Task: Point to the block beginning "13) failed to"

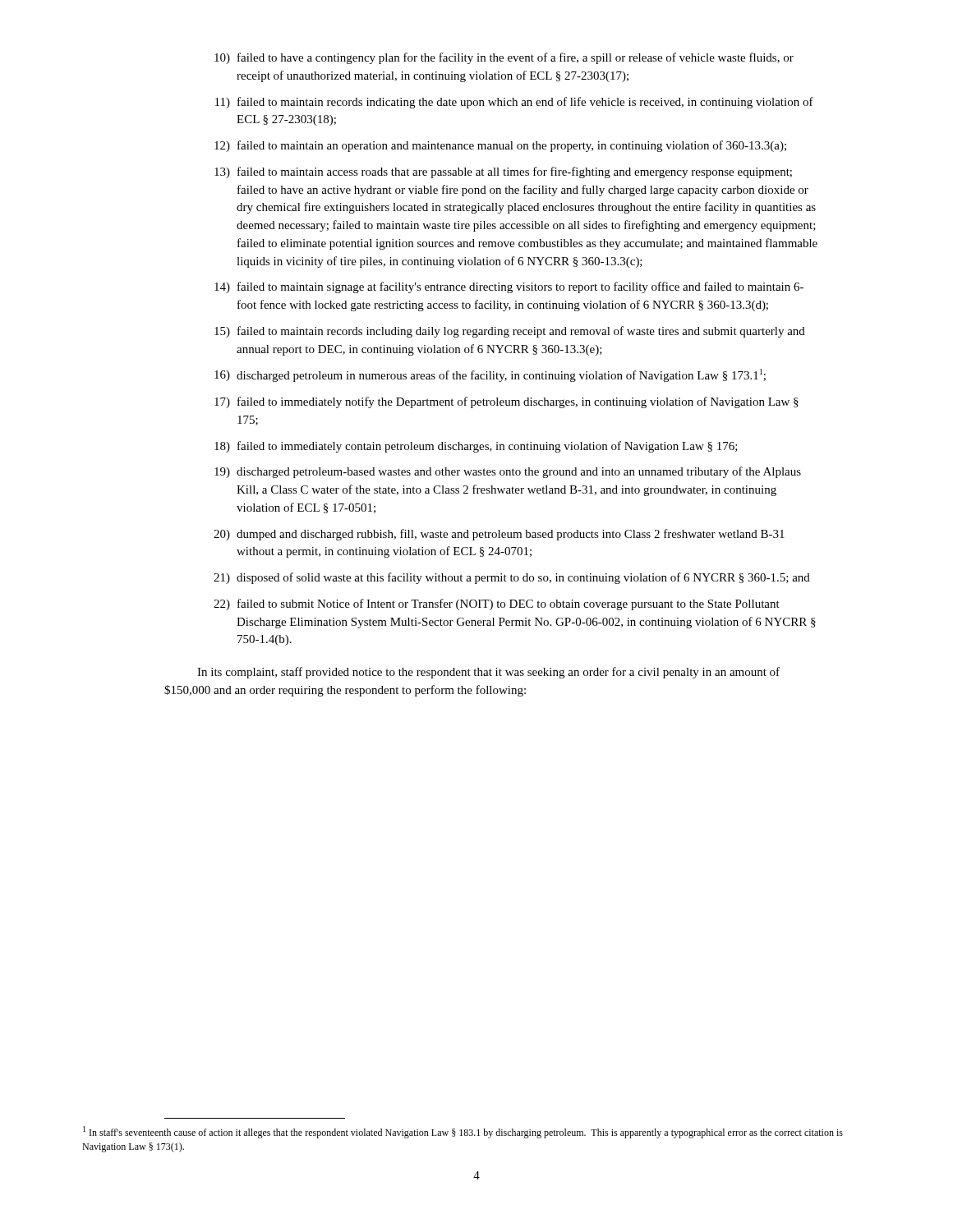Action: point(505,217)
